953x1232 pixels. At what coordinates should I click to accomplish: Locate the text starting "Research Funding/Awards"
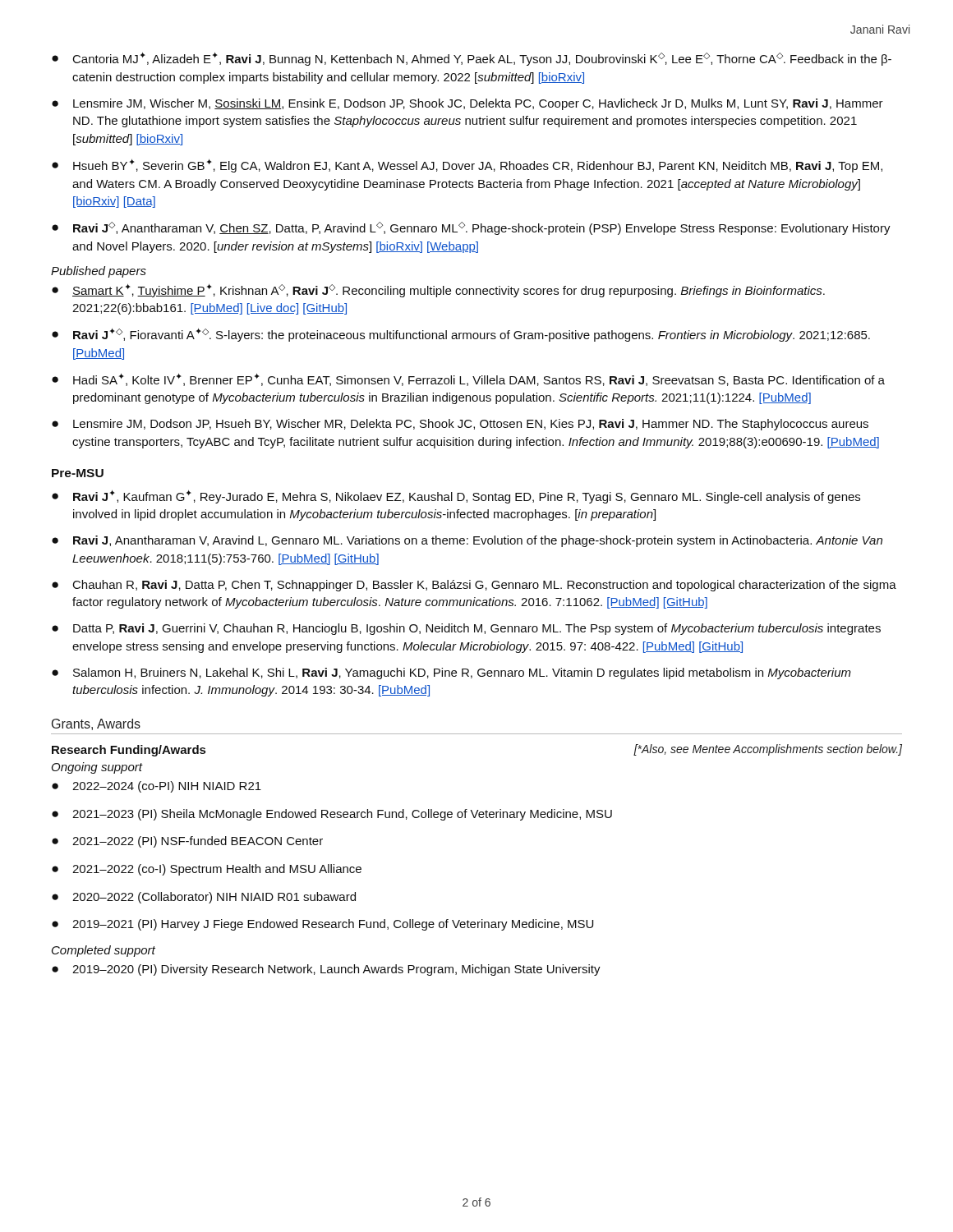(x=129, y=749)
